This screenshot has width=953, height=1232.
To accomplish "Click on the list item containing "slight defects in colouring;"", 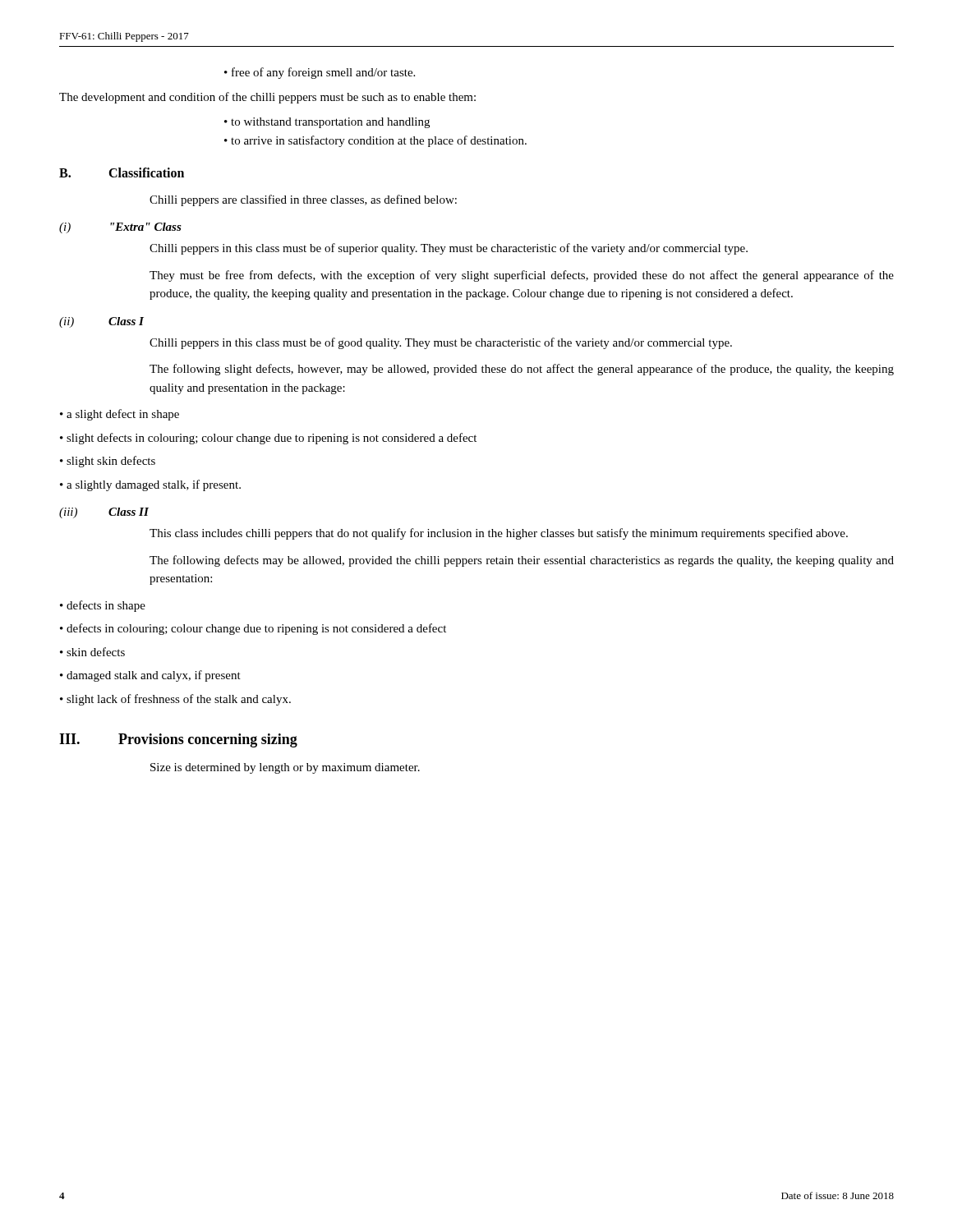I will coord(272,437).
